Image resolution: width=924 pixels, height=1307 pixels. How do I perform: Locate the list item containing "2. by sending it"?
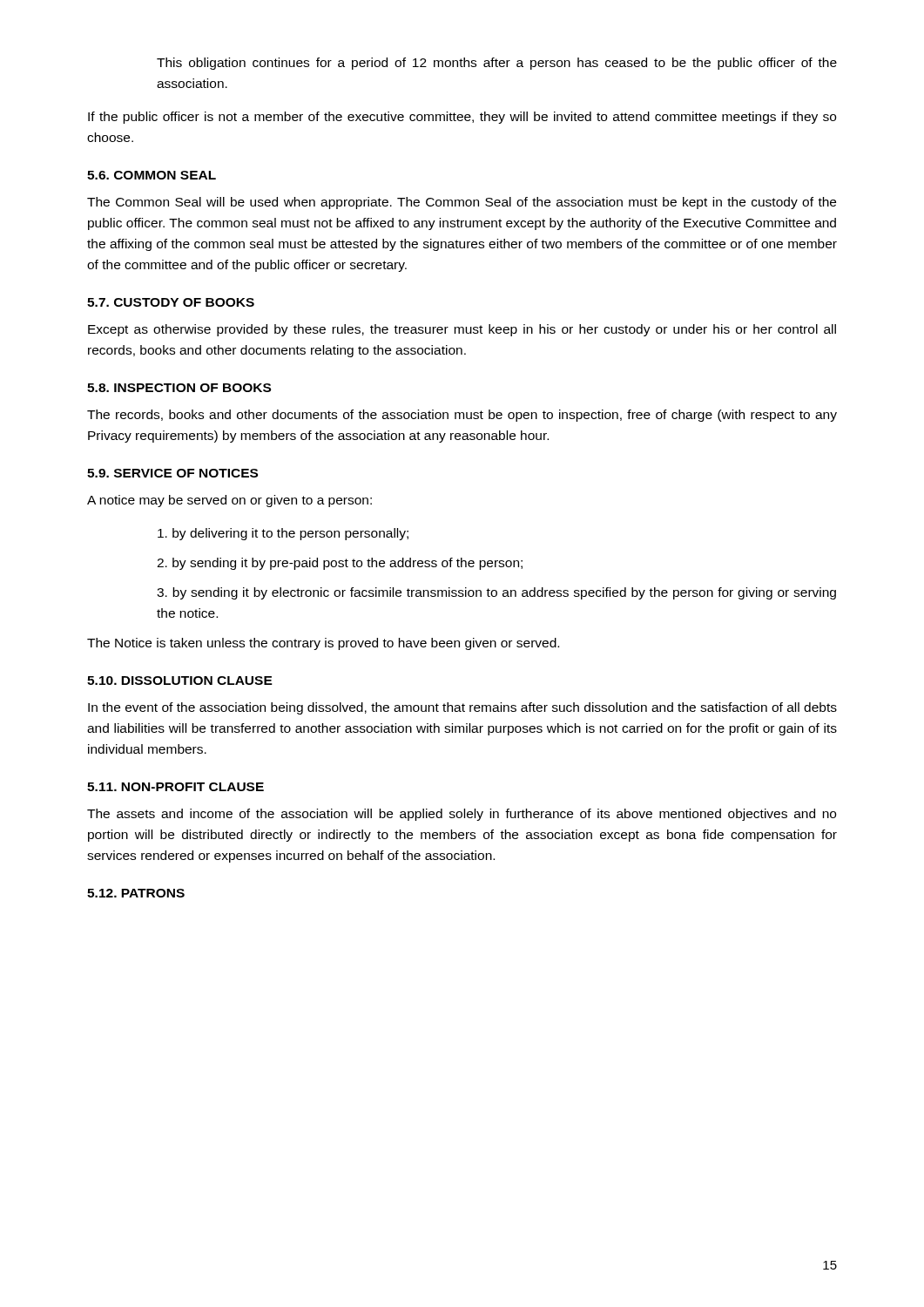tap(340, 563)
